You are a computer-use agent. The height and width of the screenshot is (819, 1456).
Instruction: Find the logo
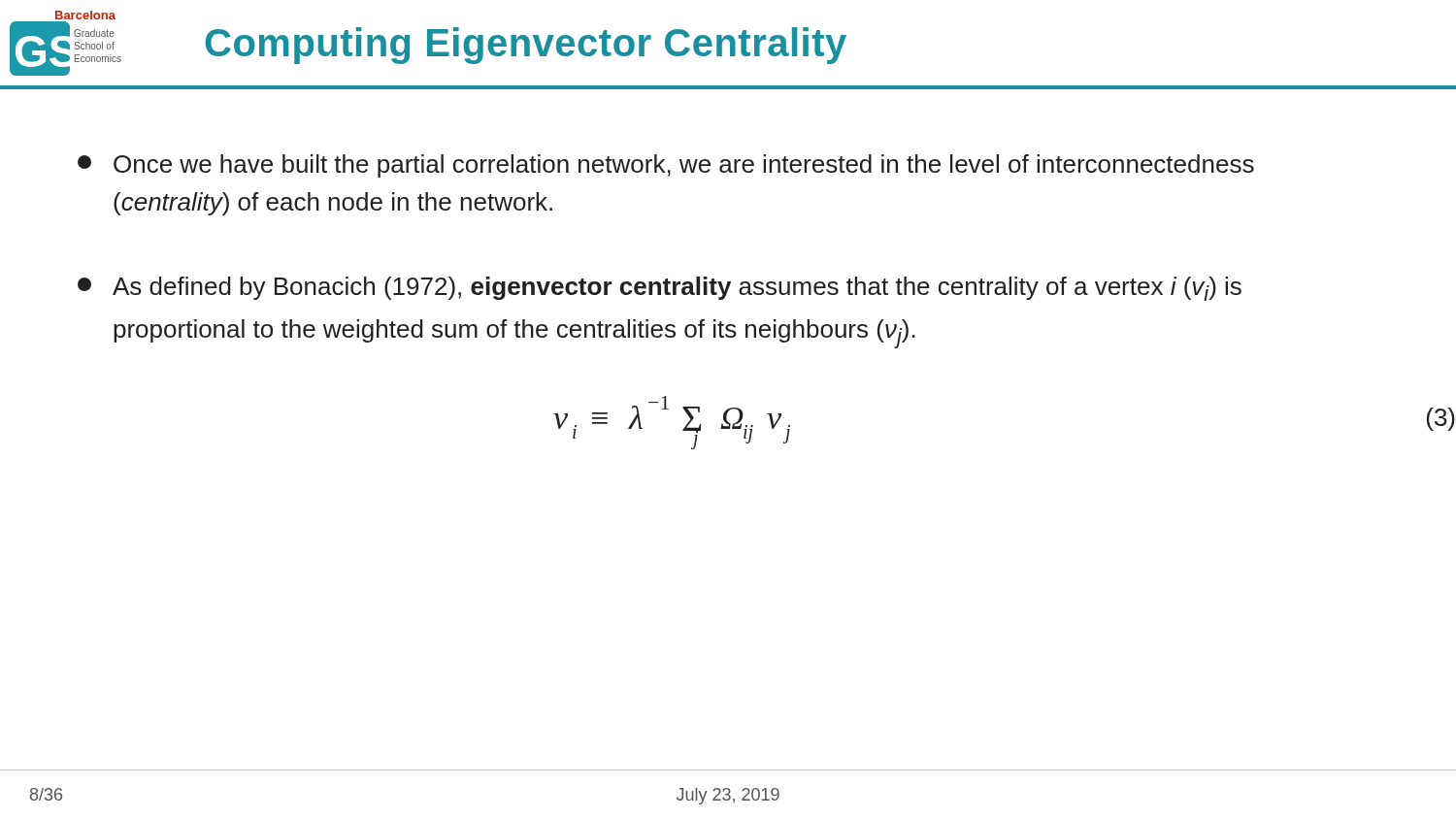click(97, 43)
